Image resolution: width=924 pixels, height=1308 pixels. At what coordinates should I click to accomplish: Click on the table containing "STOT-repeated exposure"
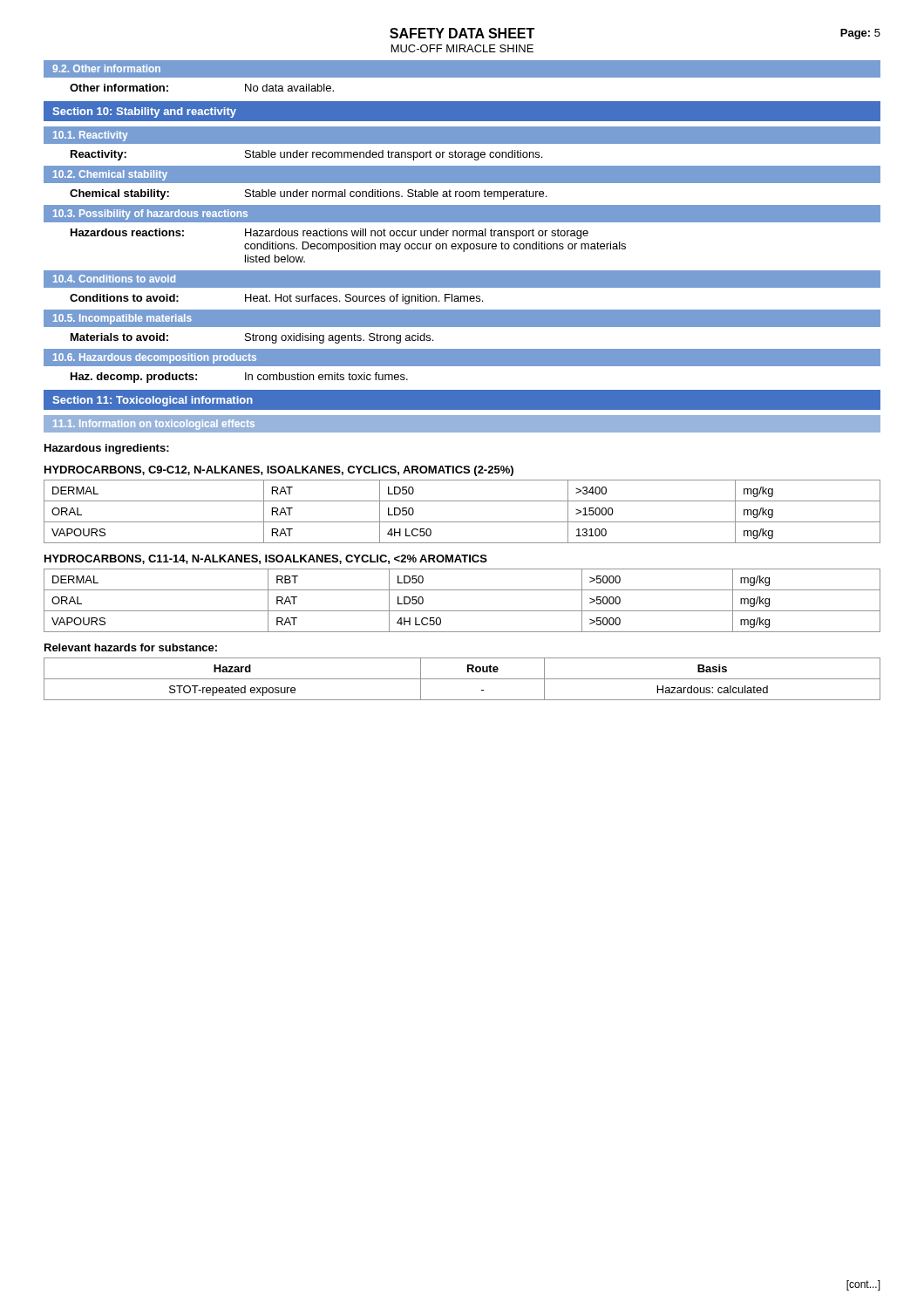click(462, 679)
